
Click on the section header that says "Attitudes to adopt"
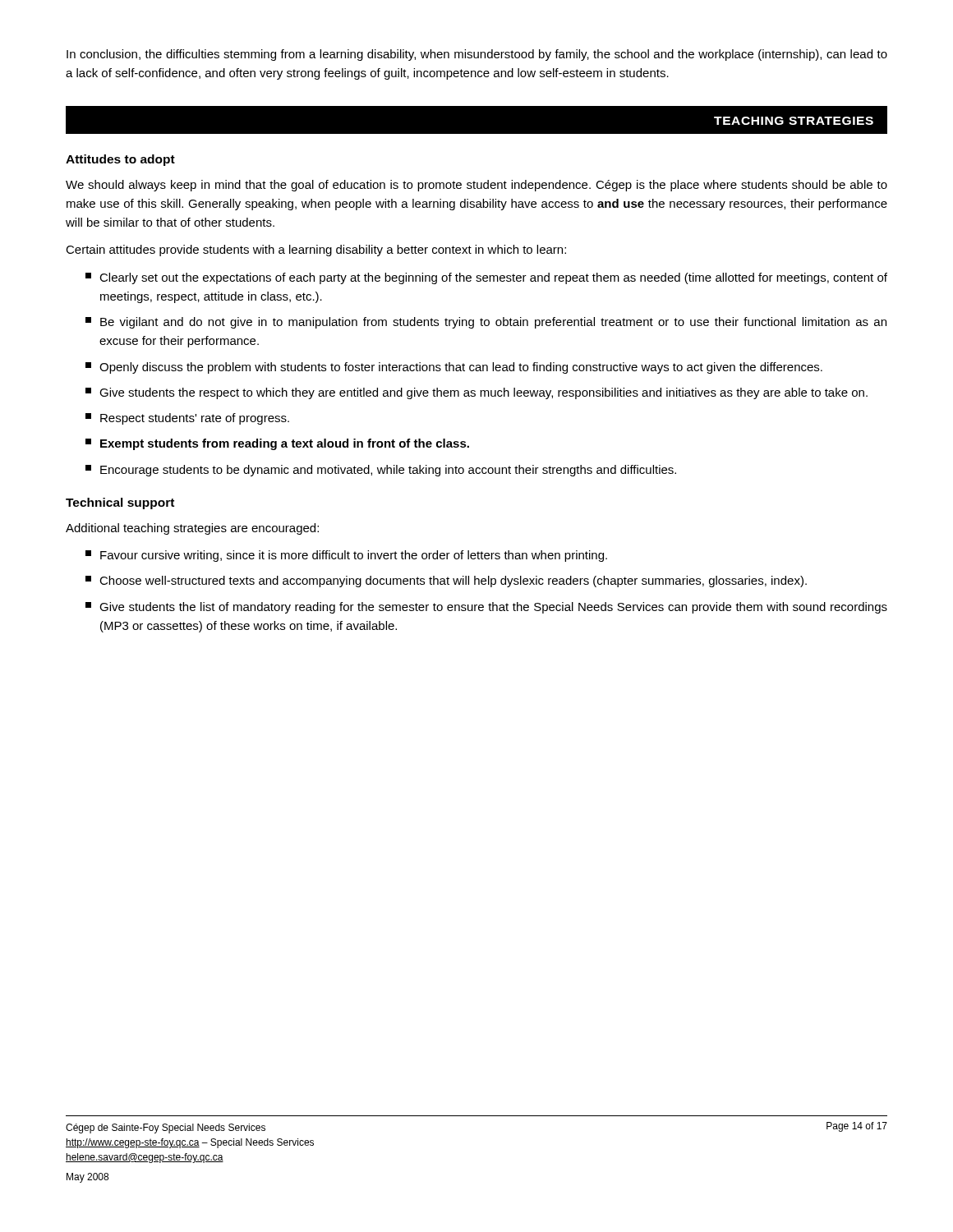click(x=120, y=158)
